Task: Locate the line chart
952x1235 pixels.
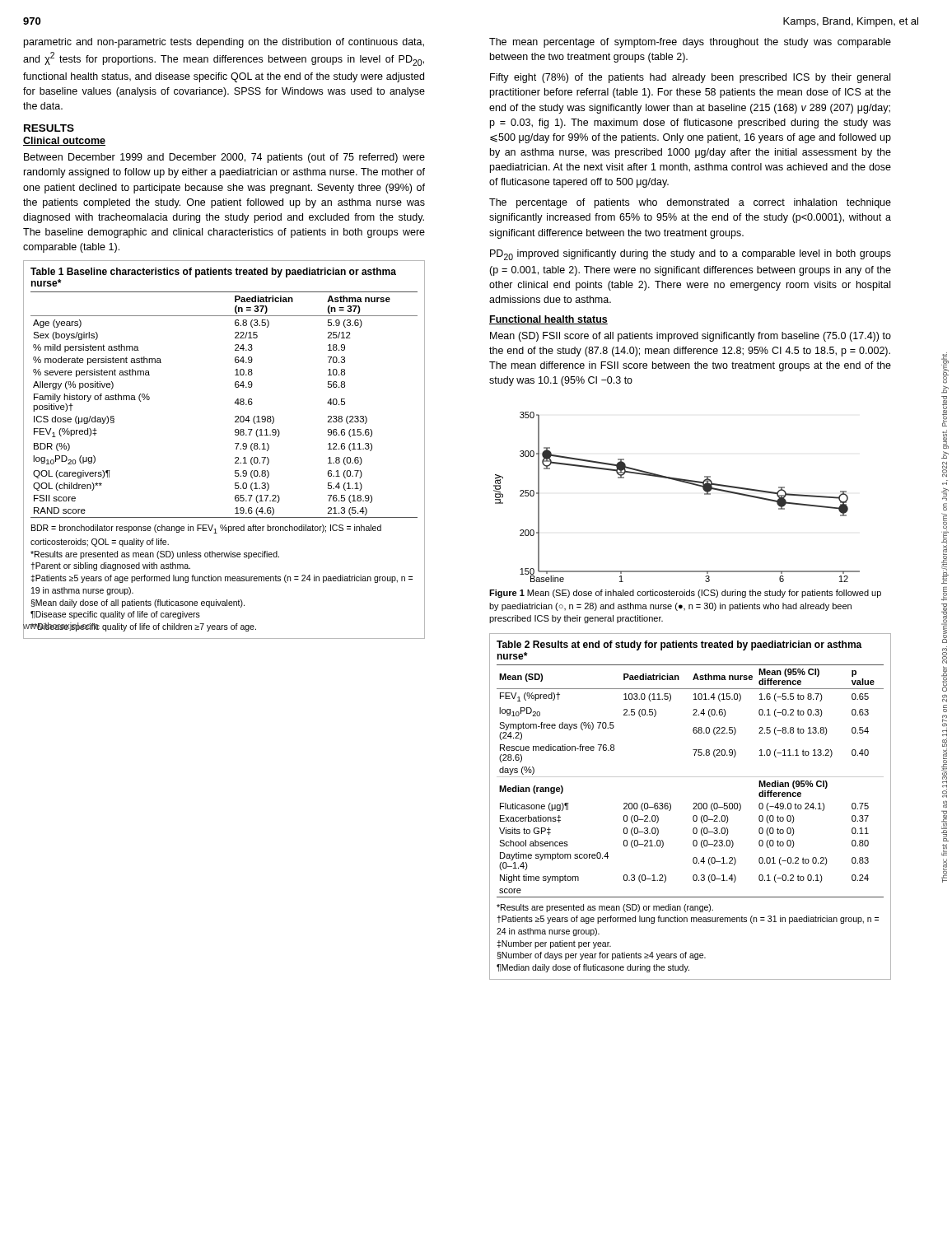Action: coord(690,489)
